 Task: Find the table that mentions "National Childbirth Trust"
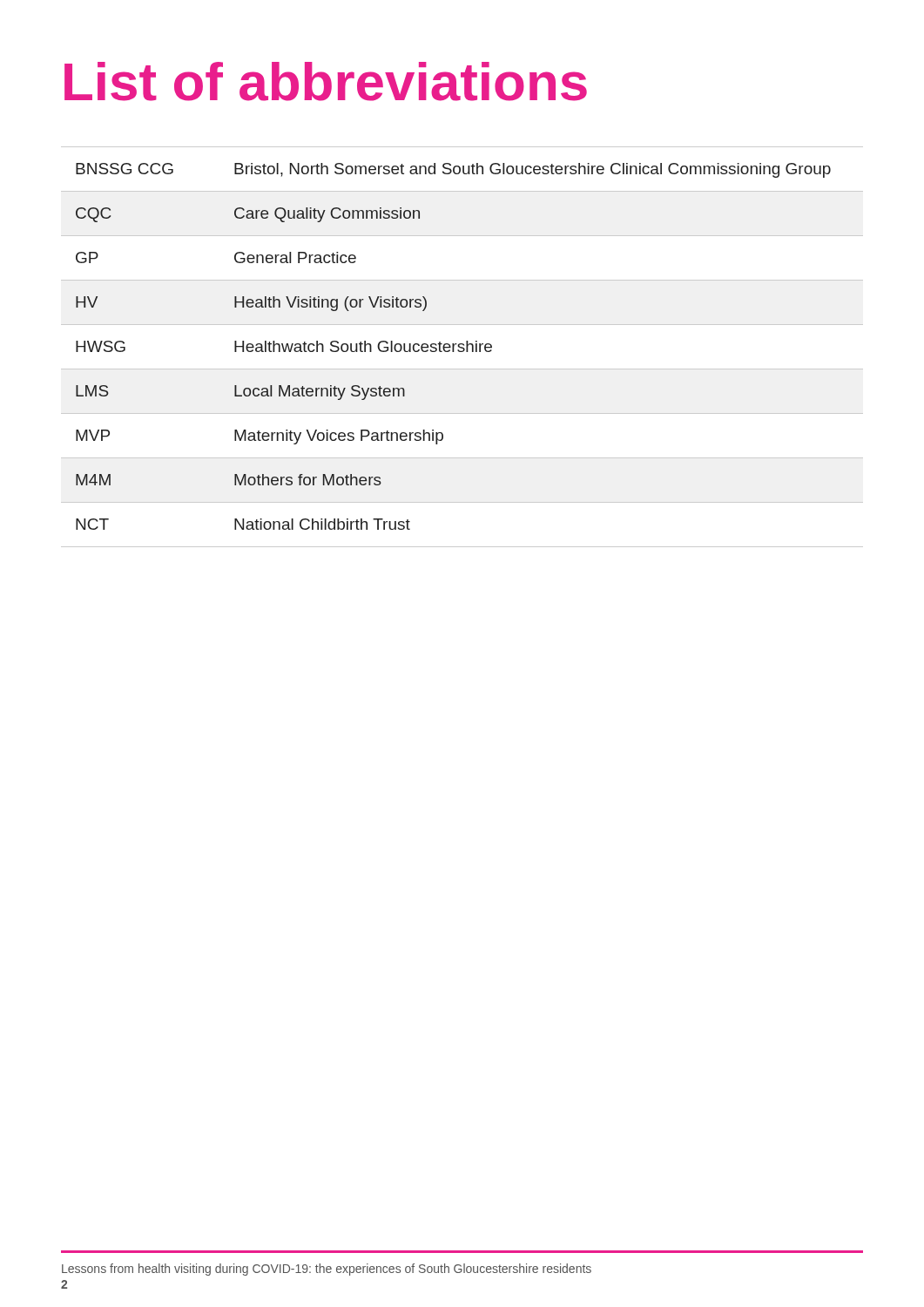coord(462,347)
